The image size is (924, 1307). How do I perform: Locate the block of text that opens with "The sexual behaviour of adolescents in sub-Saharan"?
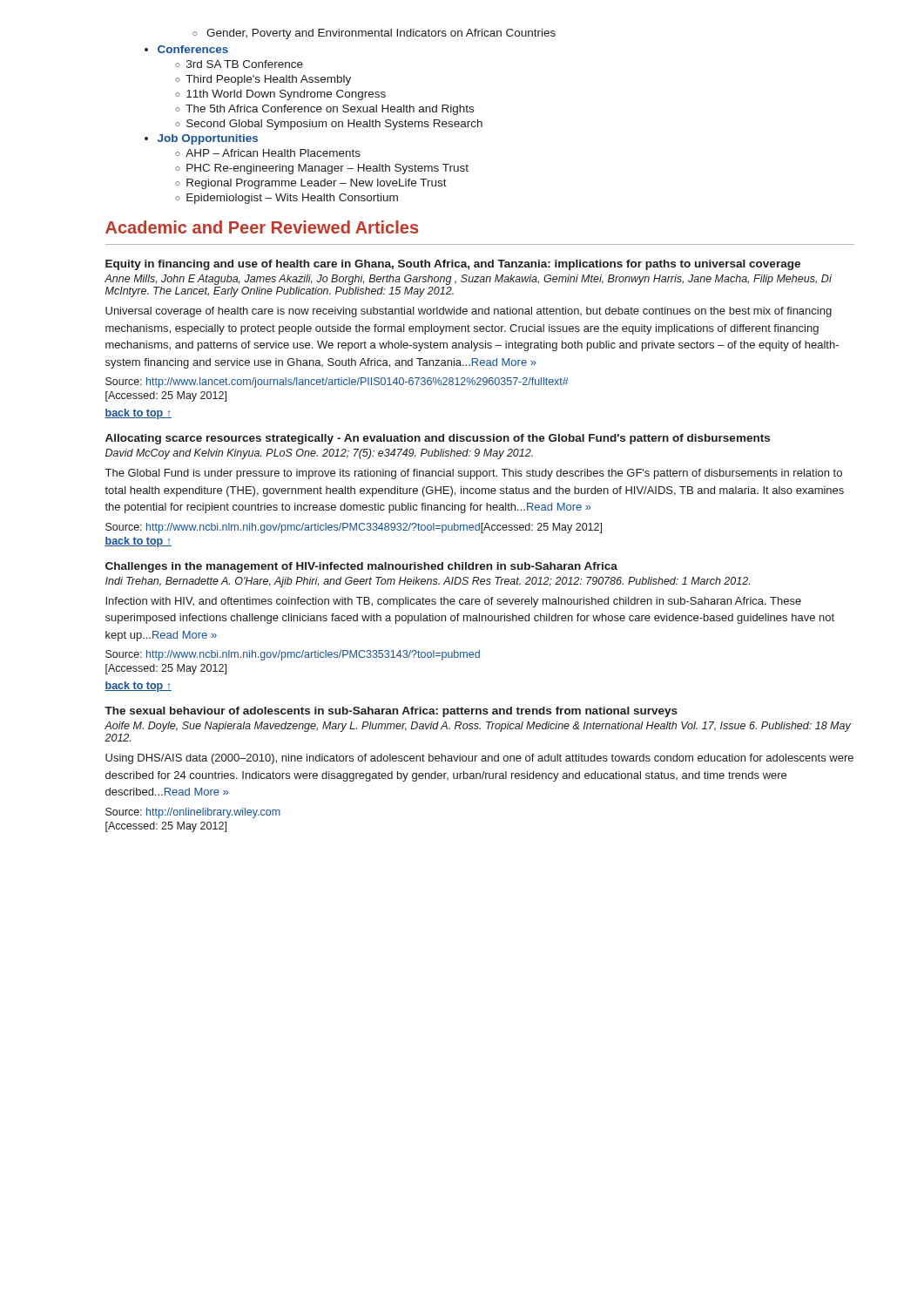(391, 711)
